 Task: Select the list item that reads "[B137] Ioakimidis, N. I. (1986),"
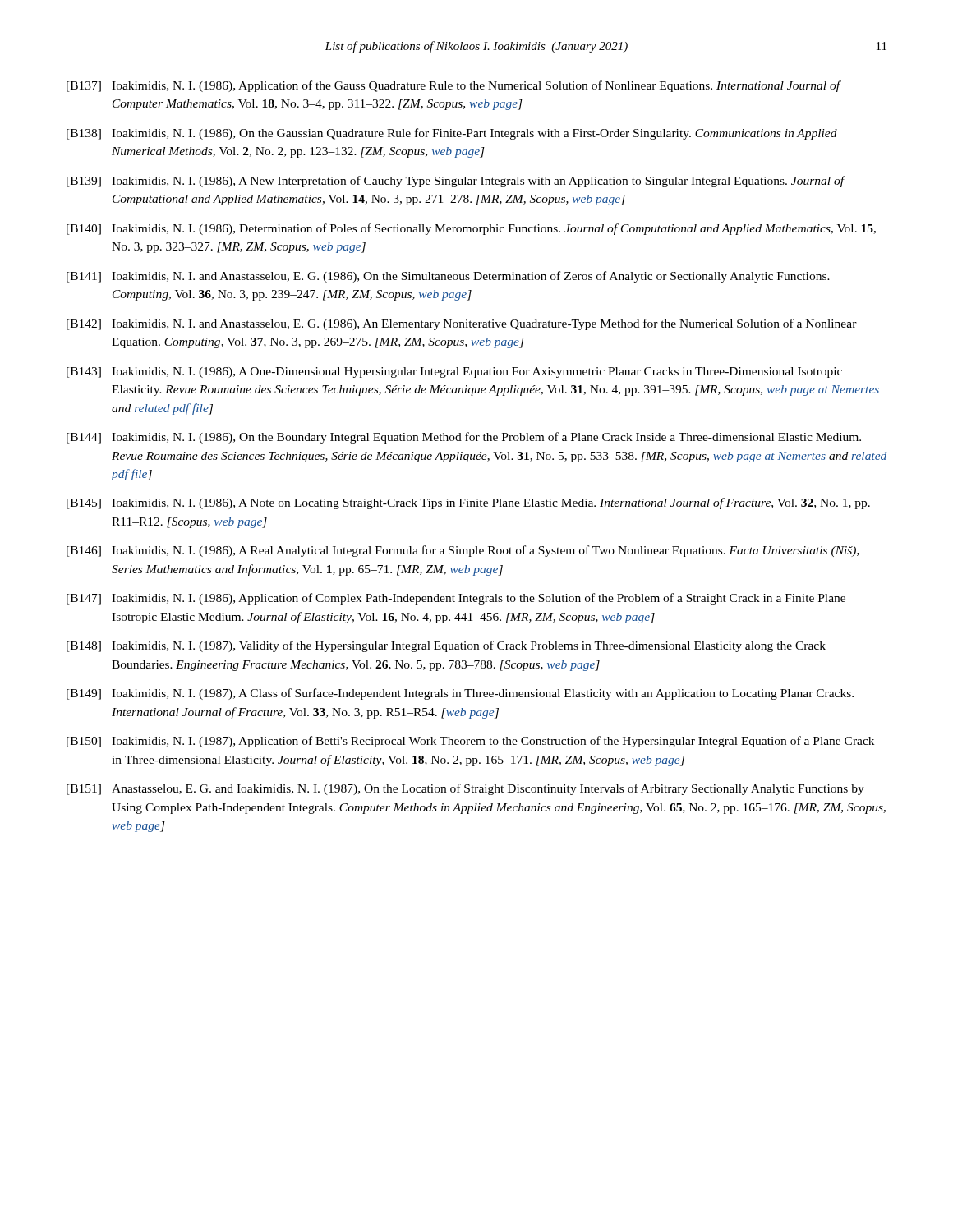[476, 95]
